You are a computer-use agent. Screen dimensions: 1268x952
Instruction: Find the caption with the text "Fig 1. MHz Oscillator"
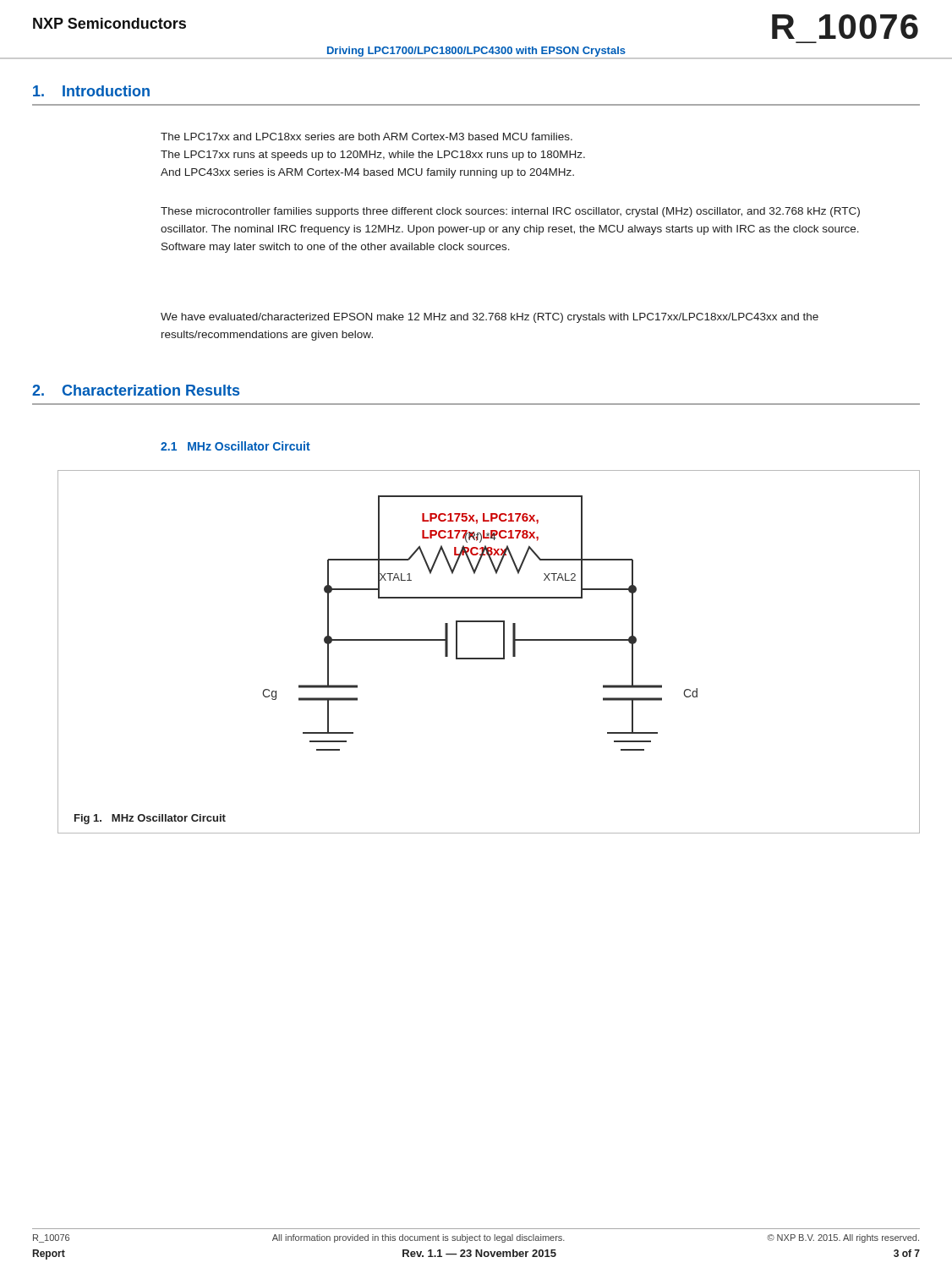point(150,818)
